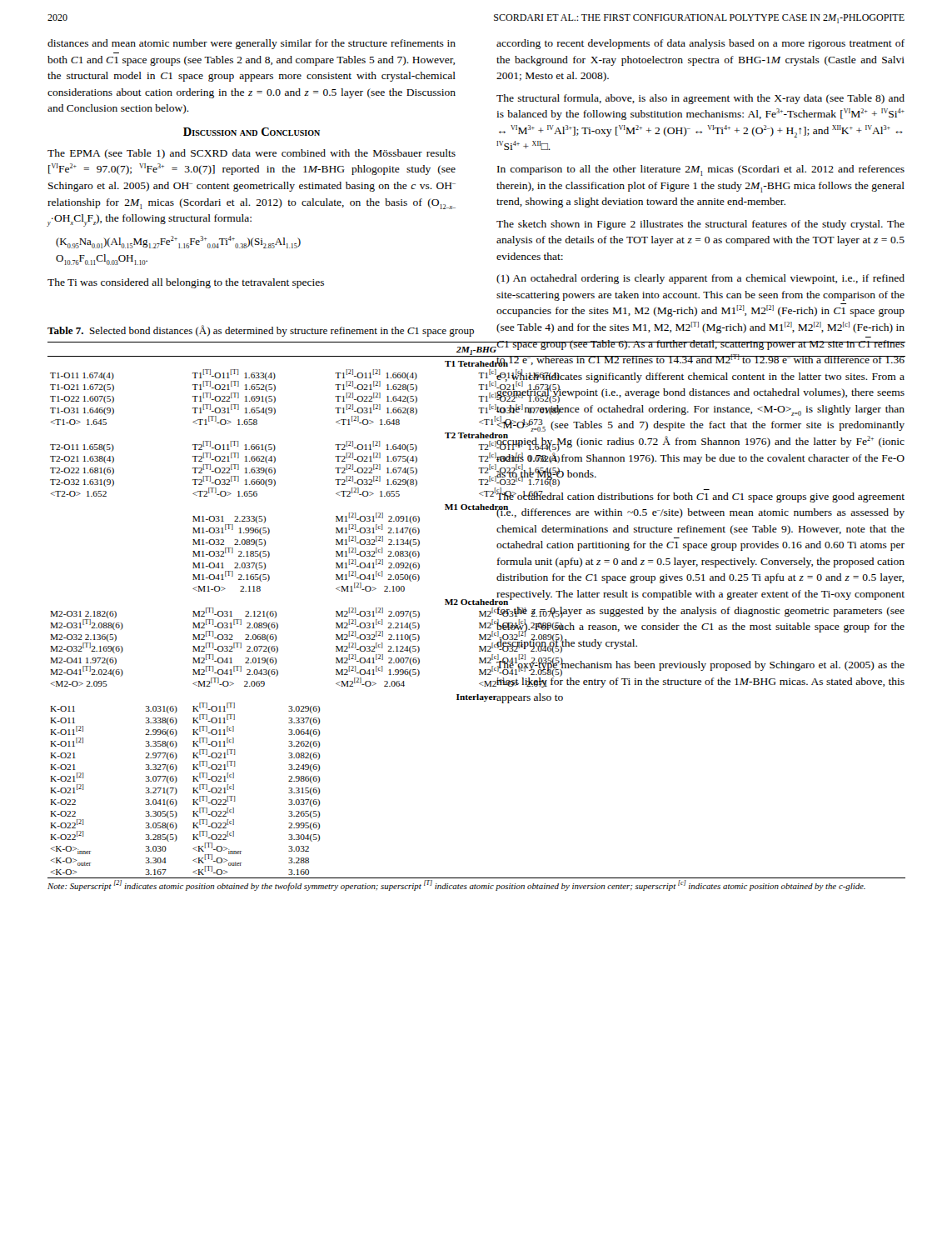Point to the block beginning "The structural formula, above, is also in agreement"
The height and width of the screenshot is (1250, 952).
coord(700,122)
